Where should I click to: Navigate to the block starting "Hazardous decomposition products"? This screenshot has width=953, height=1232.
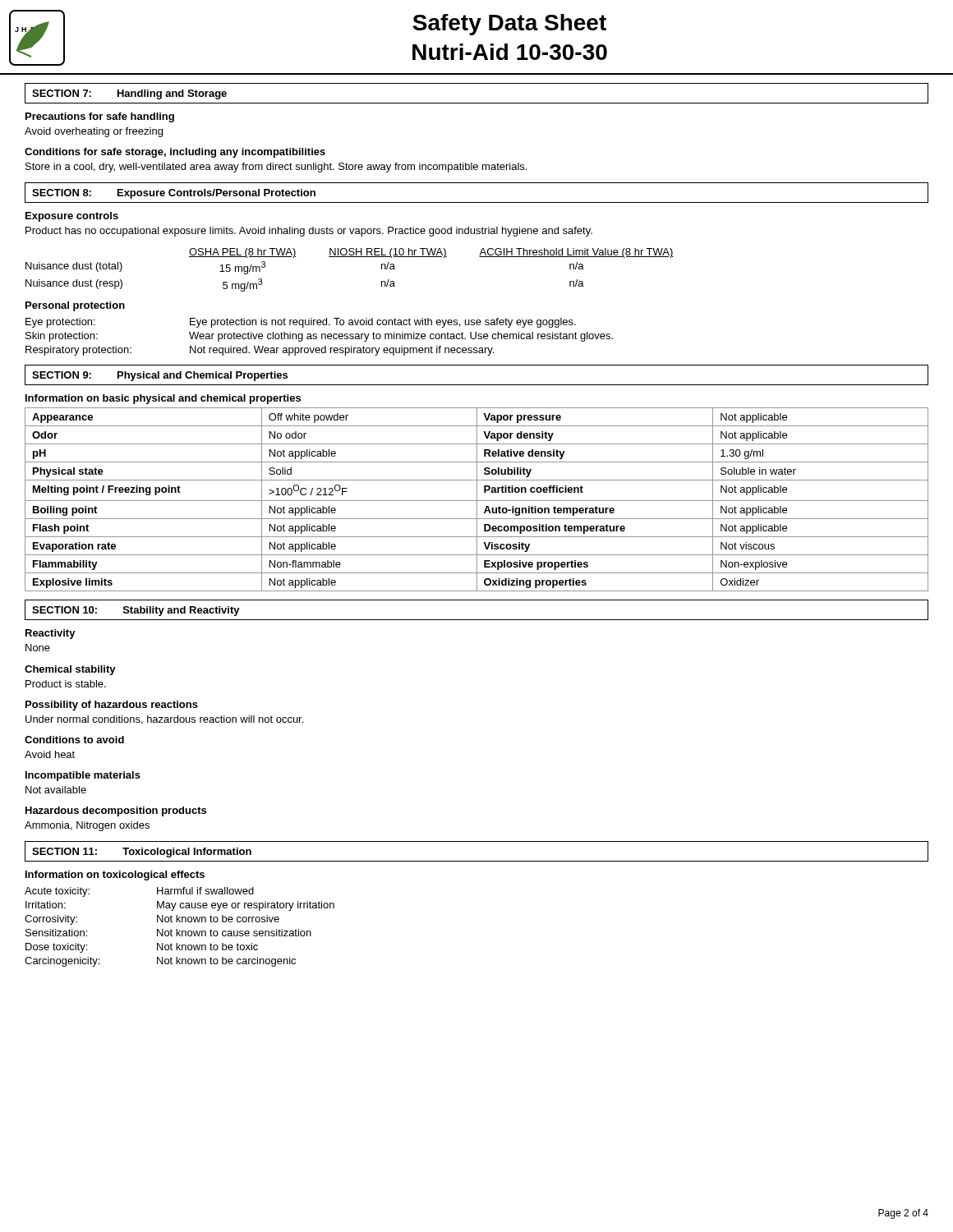tap(116, 810)
